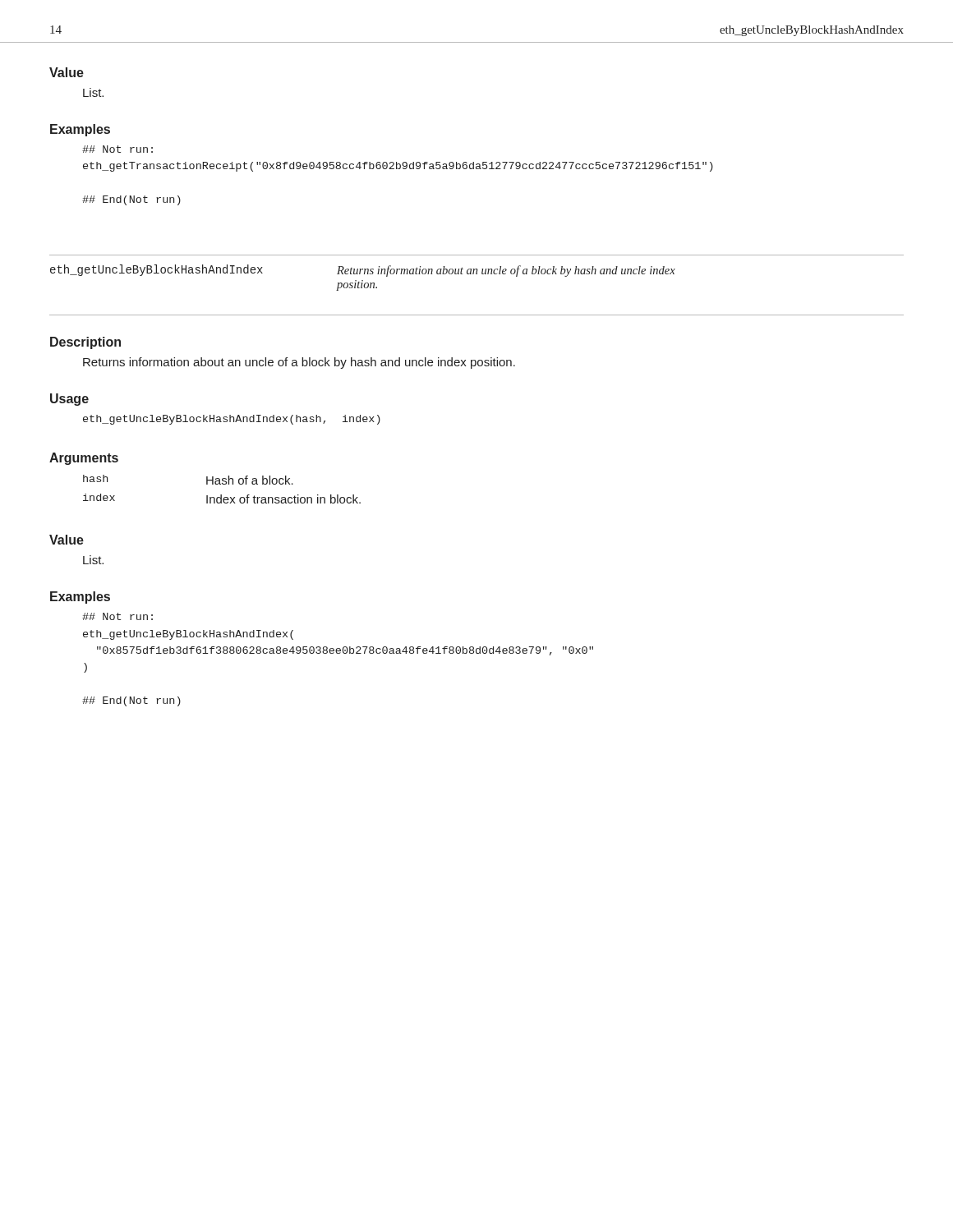Select the table
953x1232 pixels.
click(x=476, y=490)
